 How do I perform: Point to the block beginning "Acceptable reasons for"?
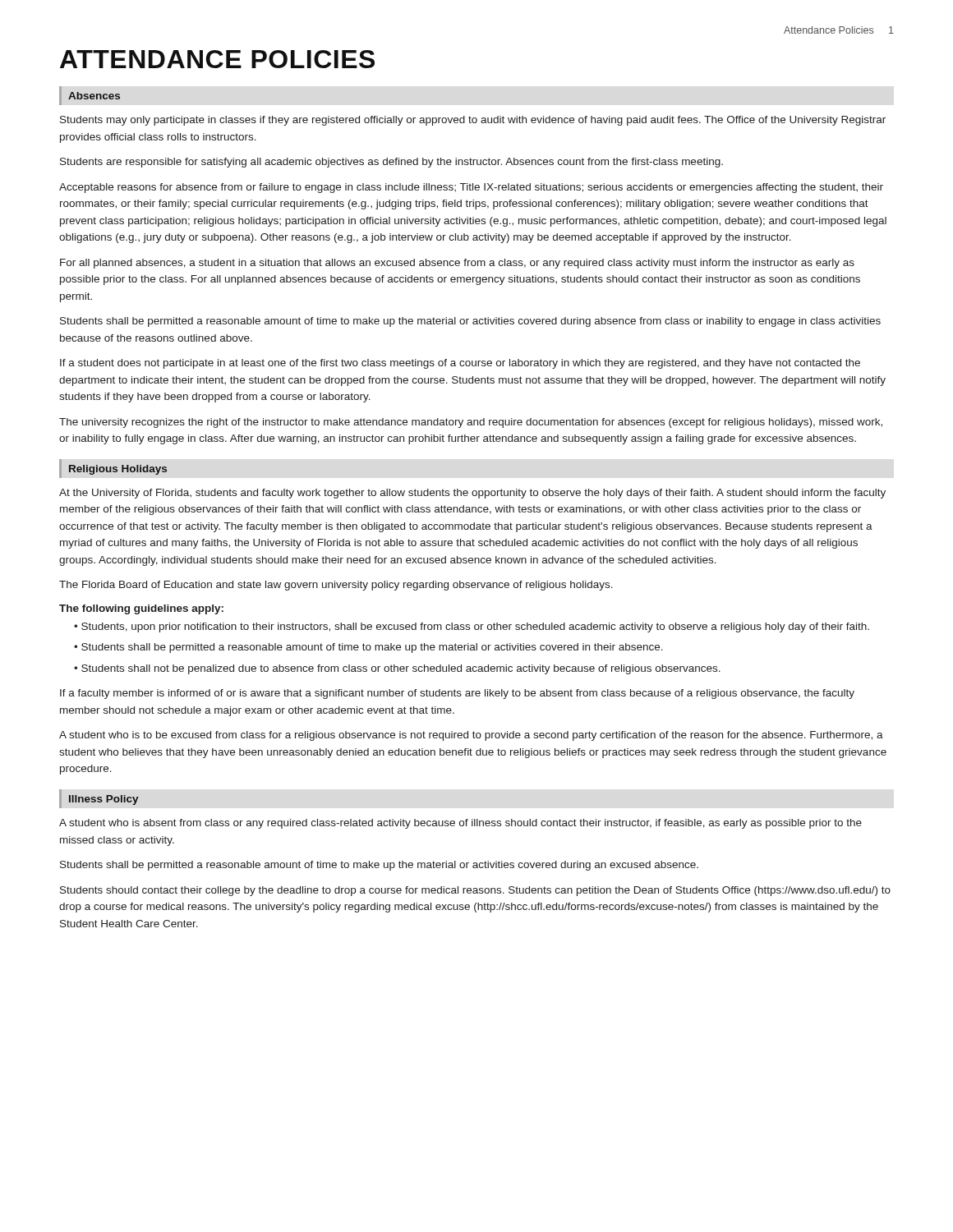473,212
